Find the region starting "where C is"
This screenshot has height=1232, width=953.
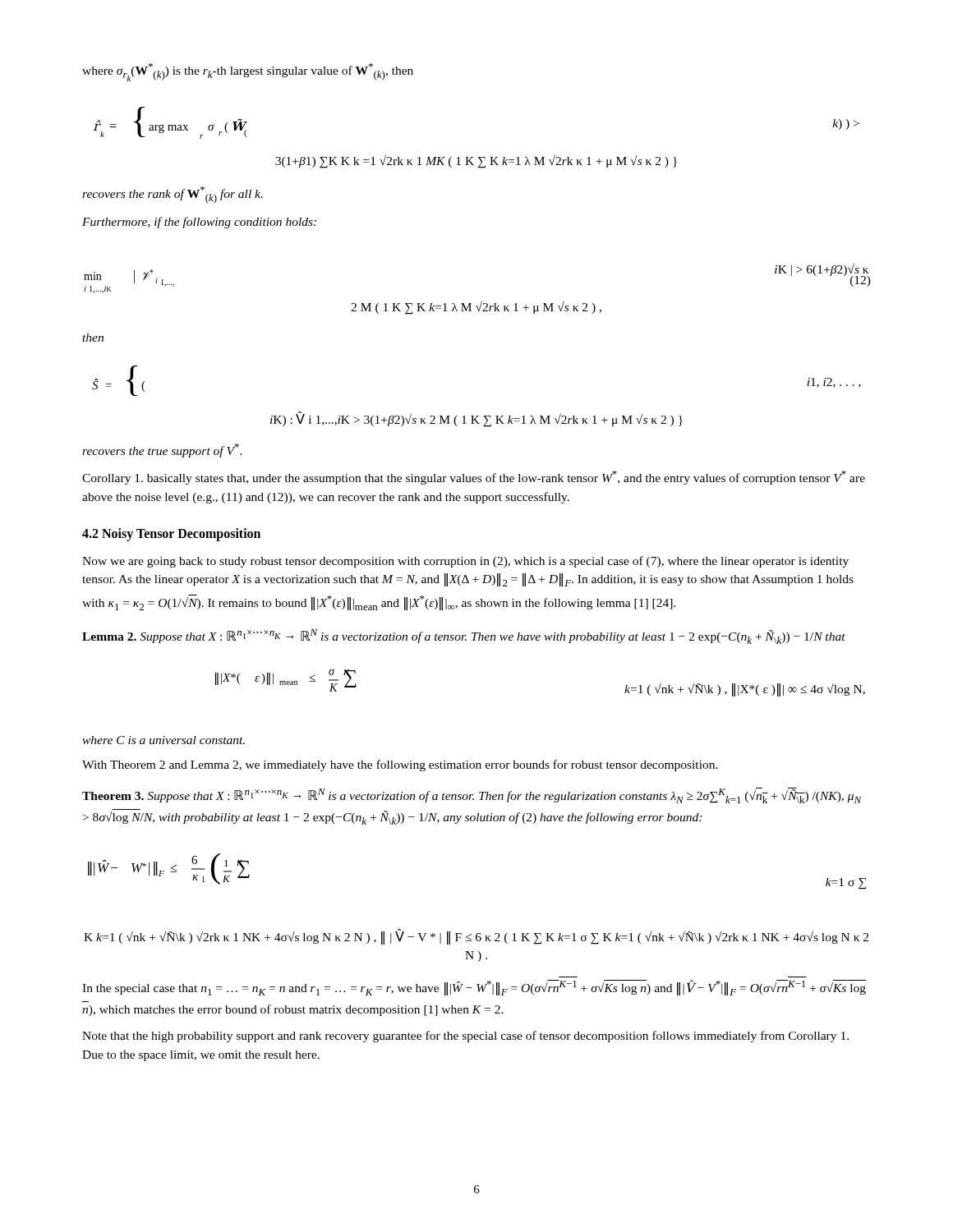[164, 740]
